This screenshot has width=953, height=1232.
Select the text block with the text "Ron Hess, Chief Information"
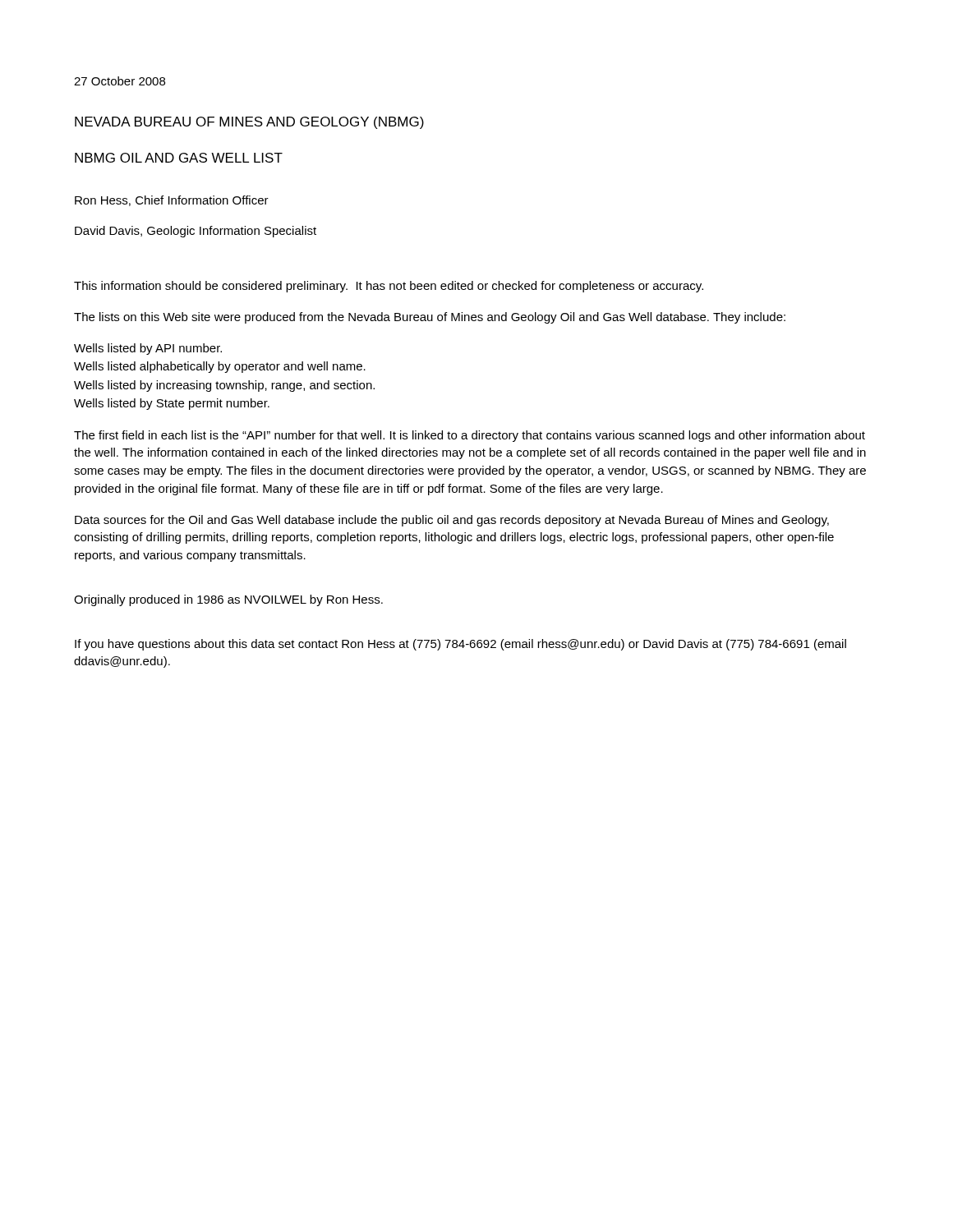coord(171,200)
